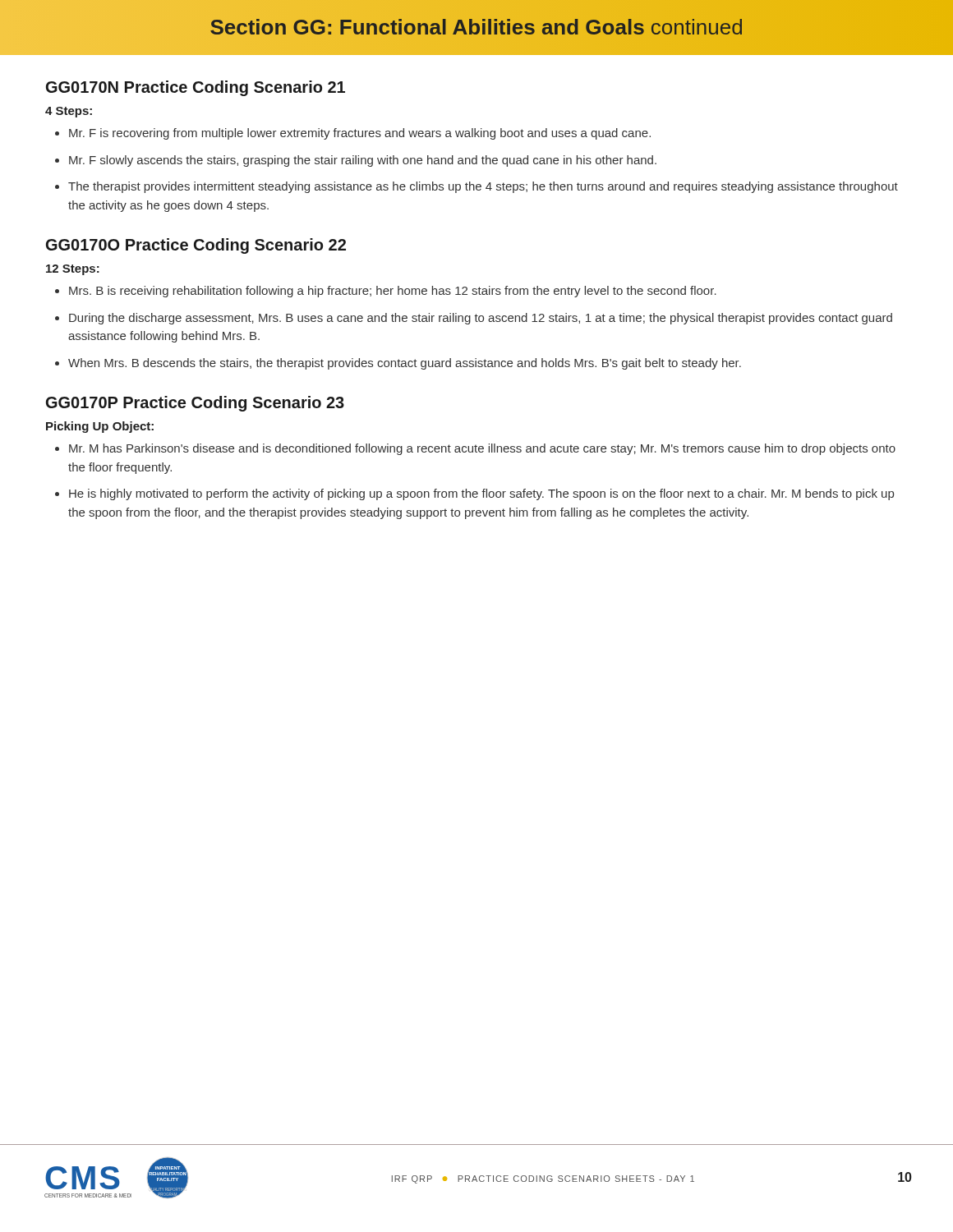Navigate to the block starting "GG0170N Practice Coding Scenario 21"

click(x=196, y=88)
